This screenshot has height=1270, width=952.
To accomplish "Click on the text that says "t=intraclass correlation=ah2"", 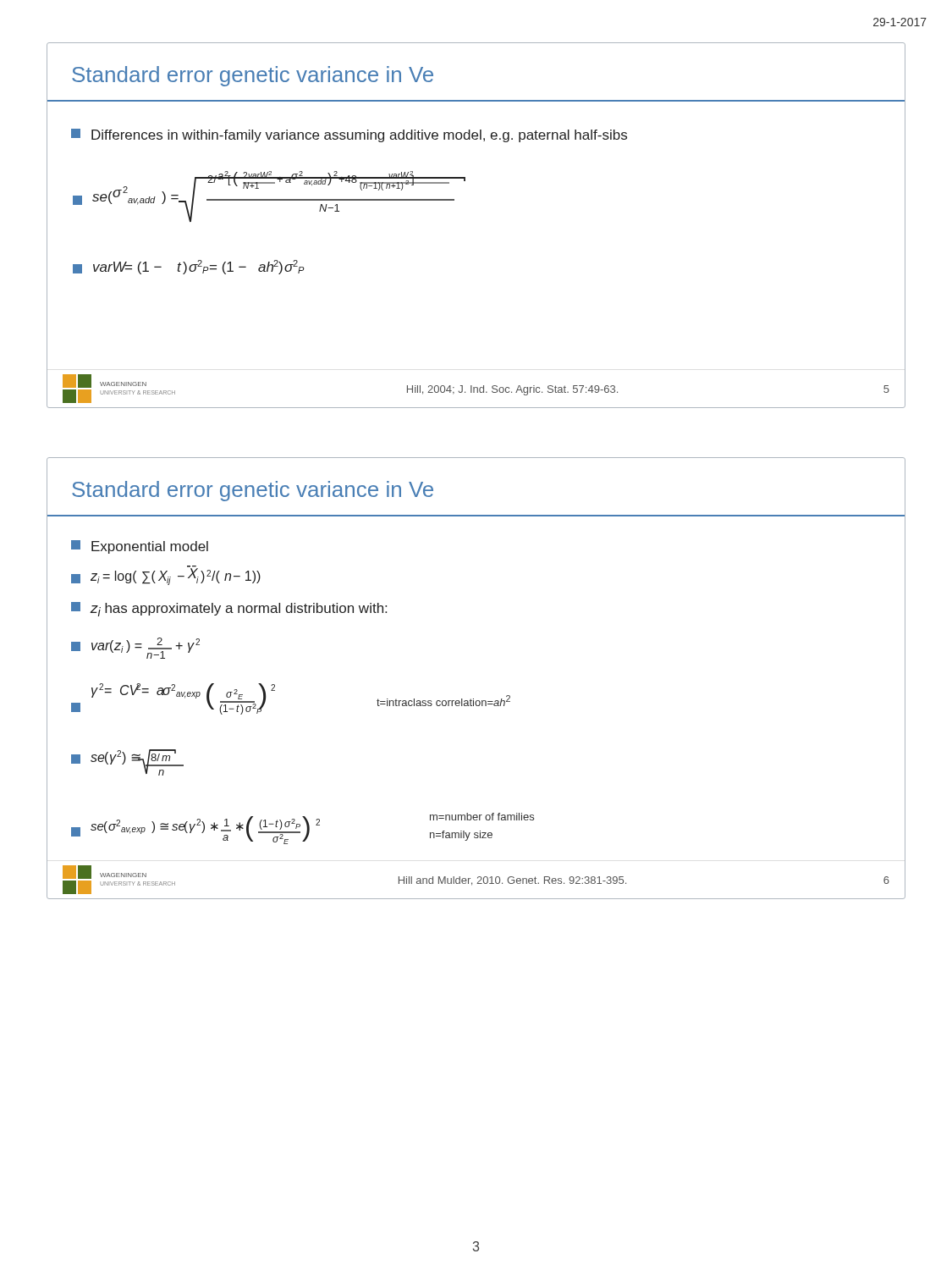I will point(444,701).
